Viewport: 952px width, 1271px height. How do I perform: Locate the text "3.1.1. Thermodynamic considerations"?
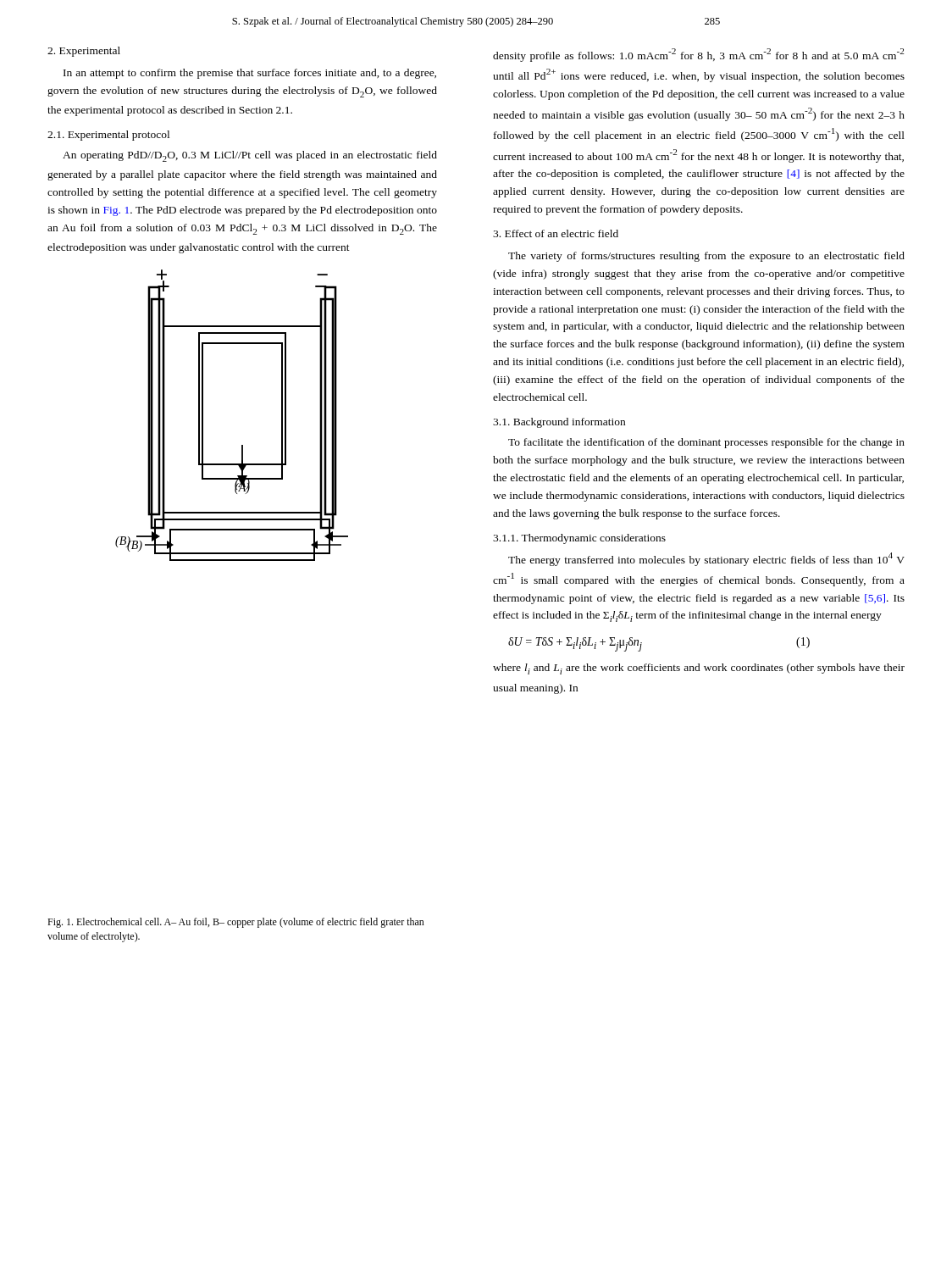tap(579, 537)
